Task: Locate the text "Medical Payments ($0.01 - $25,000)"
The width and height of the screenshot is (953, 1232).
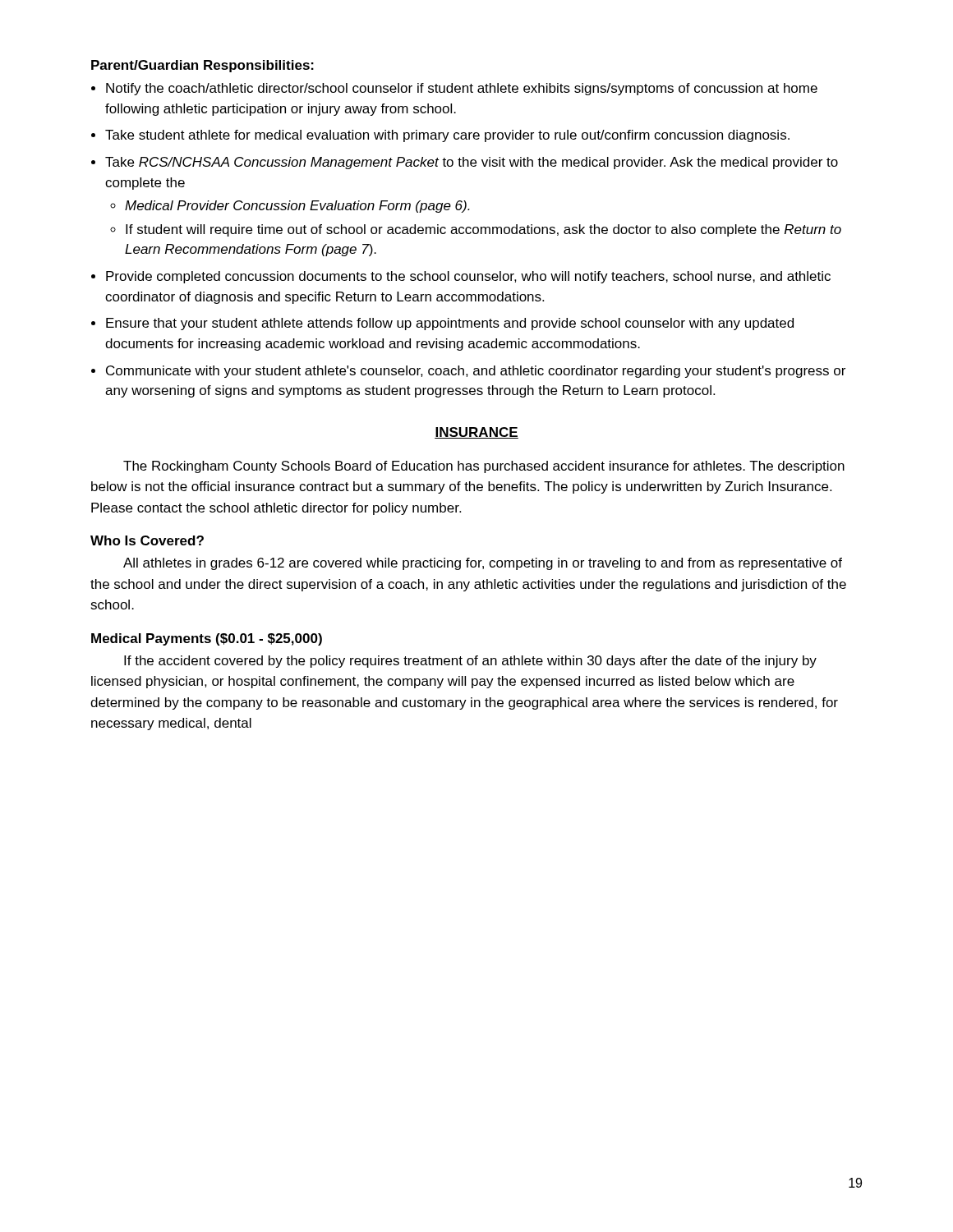Action: coord(206,639)
